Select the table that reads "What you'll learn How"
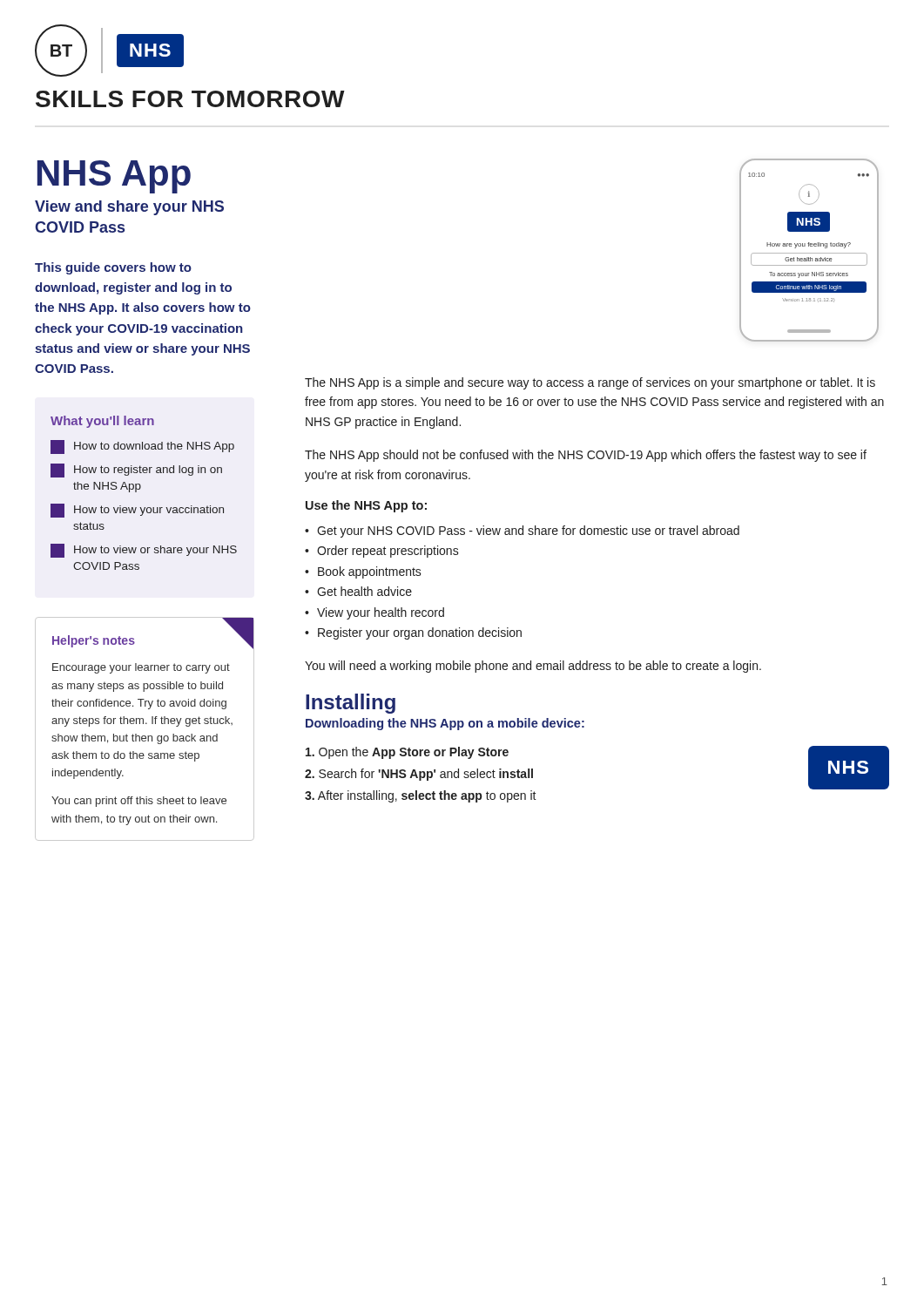 [x=145, y=498]
